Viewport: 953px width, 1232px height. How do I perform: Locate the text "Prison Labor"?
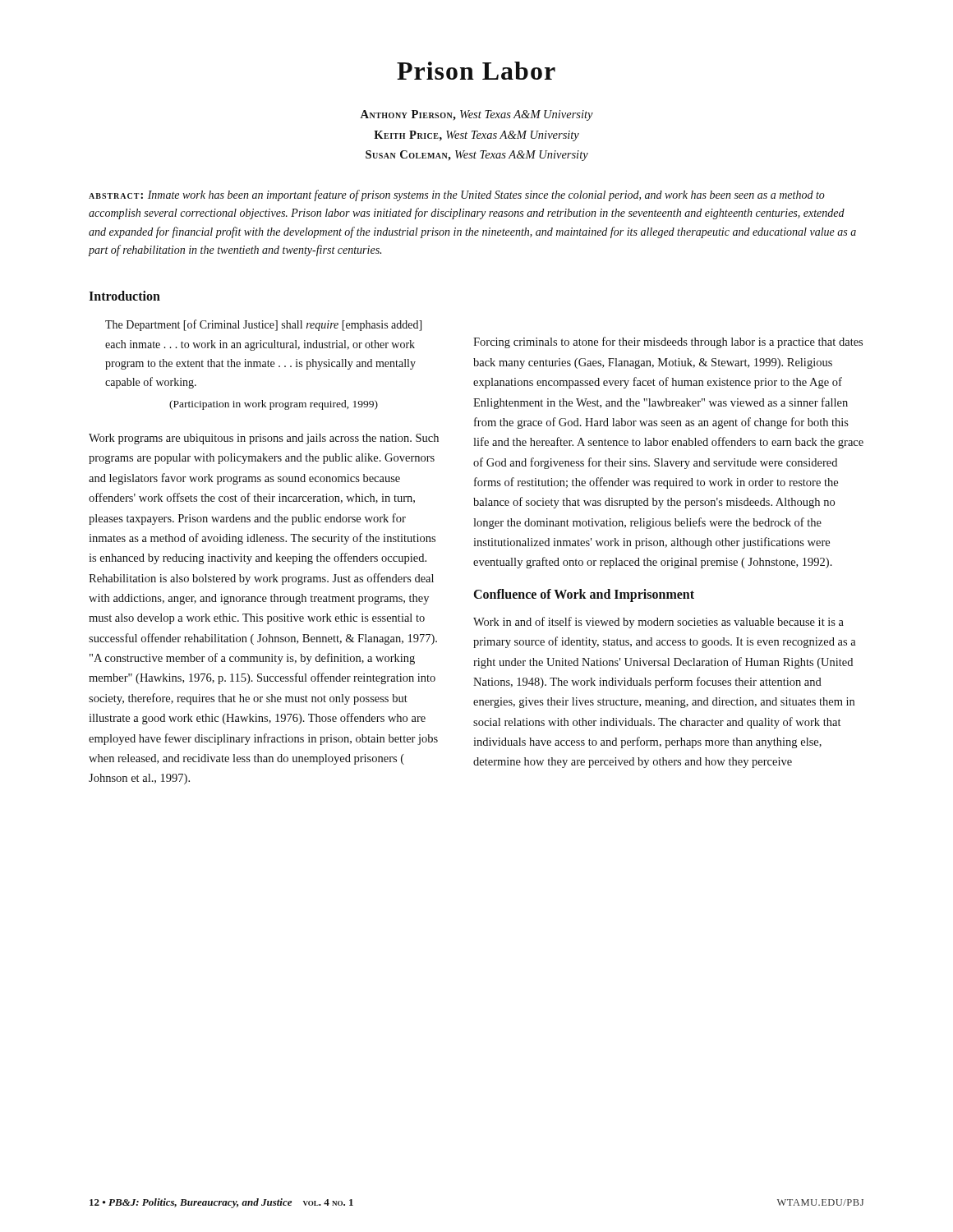476,71
